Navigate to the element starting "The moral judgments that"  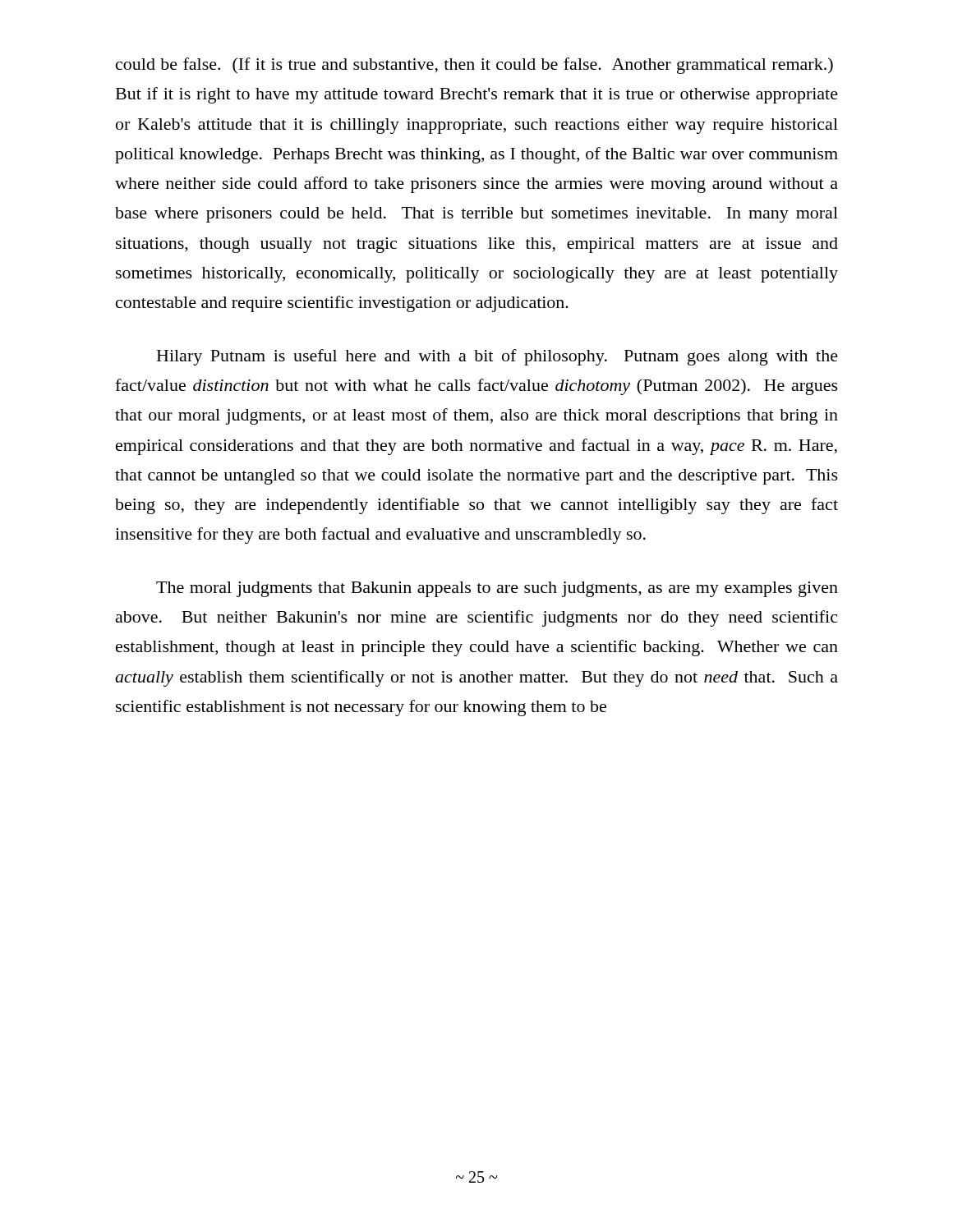point(476,646)
